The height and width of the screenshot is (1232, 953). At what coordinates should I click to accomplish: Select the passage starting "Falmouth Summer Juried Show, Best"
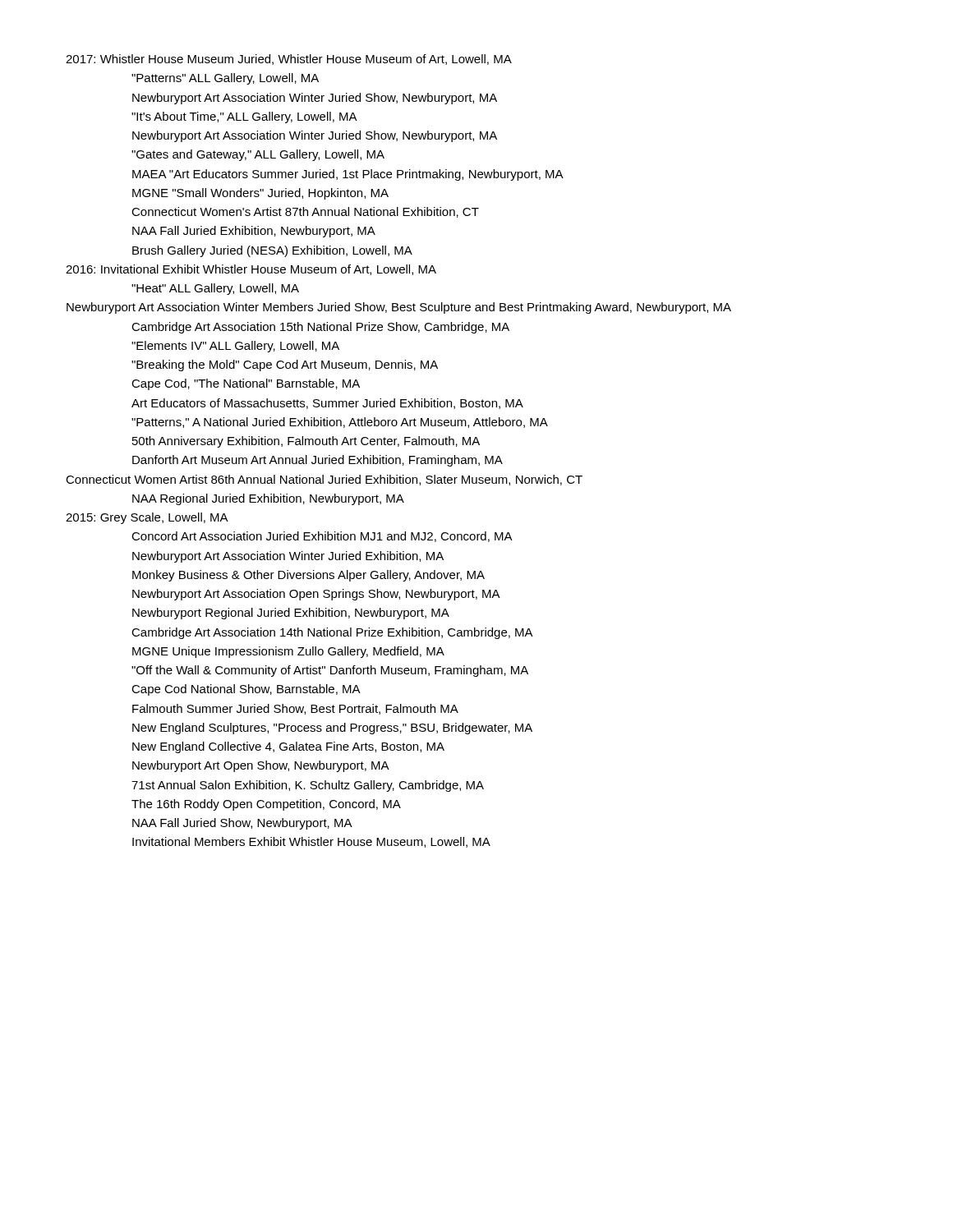pyautogui.click(x=295, y=708)
